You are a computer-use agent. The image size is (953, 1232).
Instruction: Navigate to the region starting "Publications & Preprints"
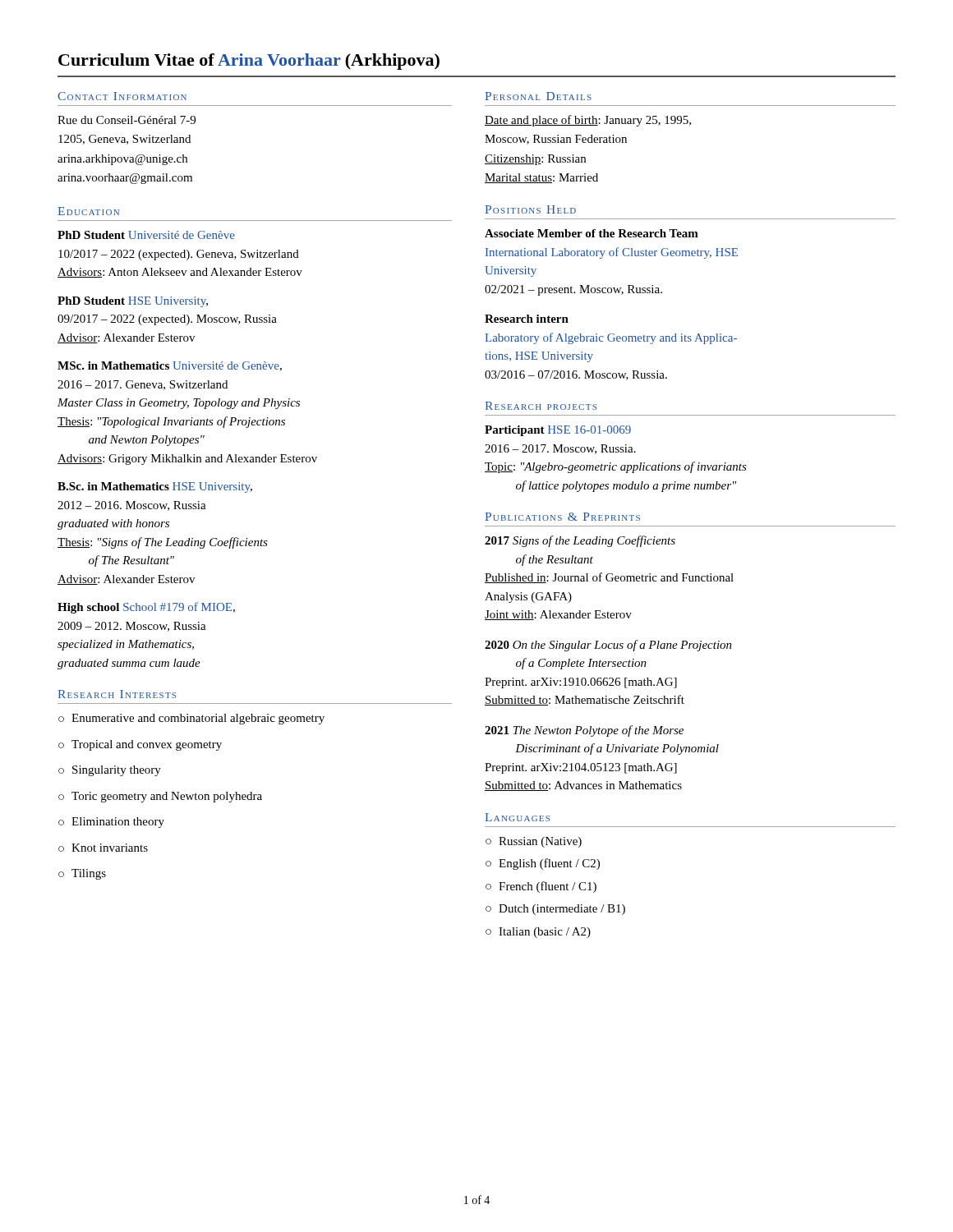(x=563, y=516)
